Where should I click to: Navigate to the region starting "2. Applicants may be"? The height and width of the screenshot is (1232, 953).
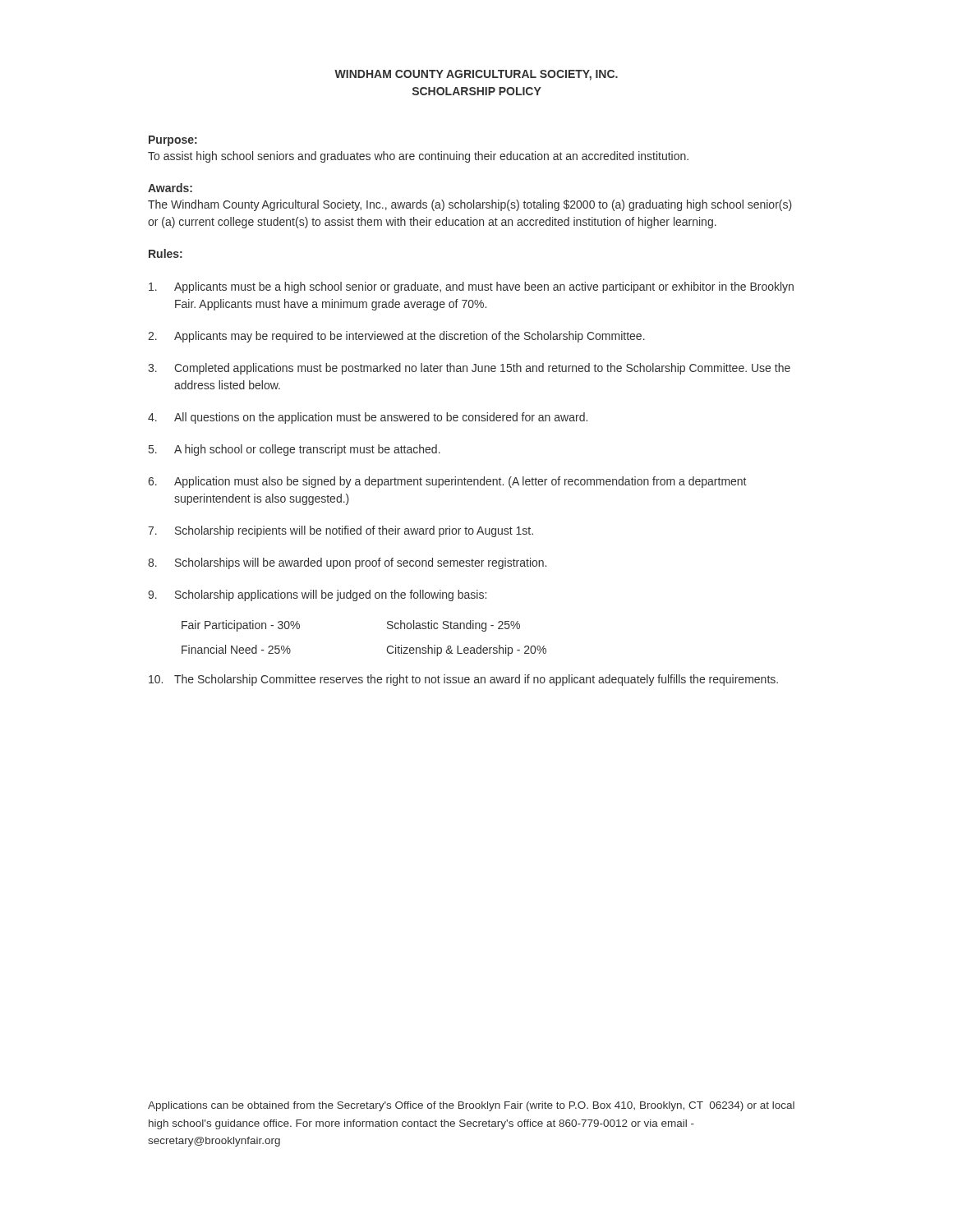click(476, 336)
